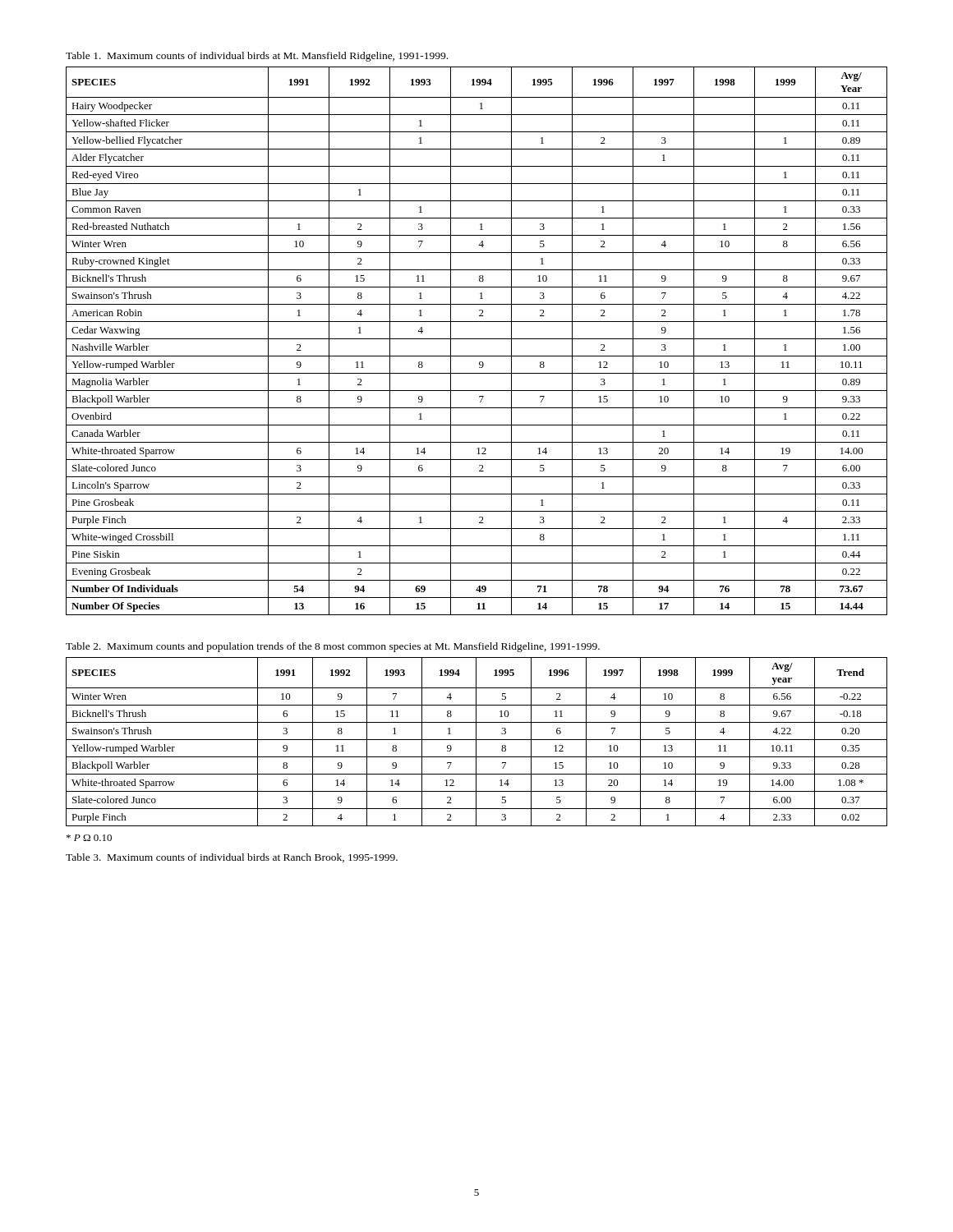Where is the caption that starts "Table 2. Maximum"?

[x=333, y=646]
